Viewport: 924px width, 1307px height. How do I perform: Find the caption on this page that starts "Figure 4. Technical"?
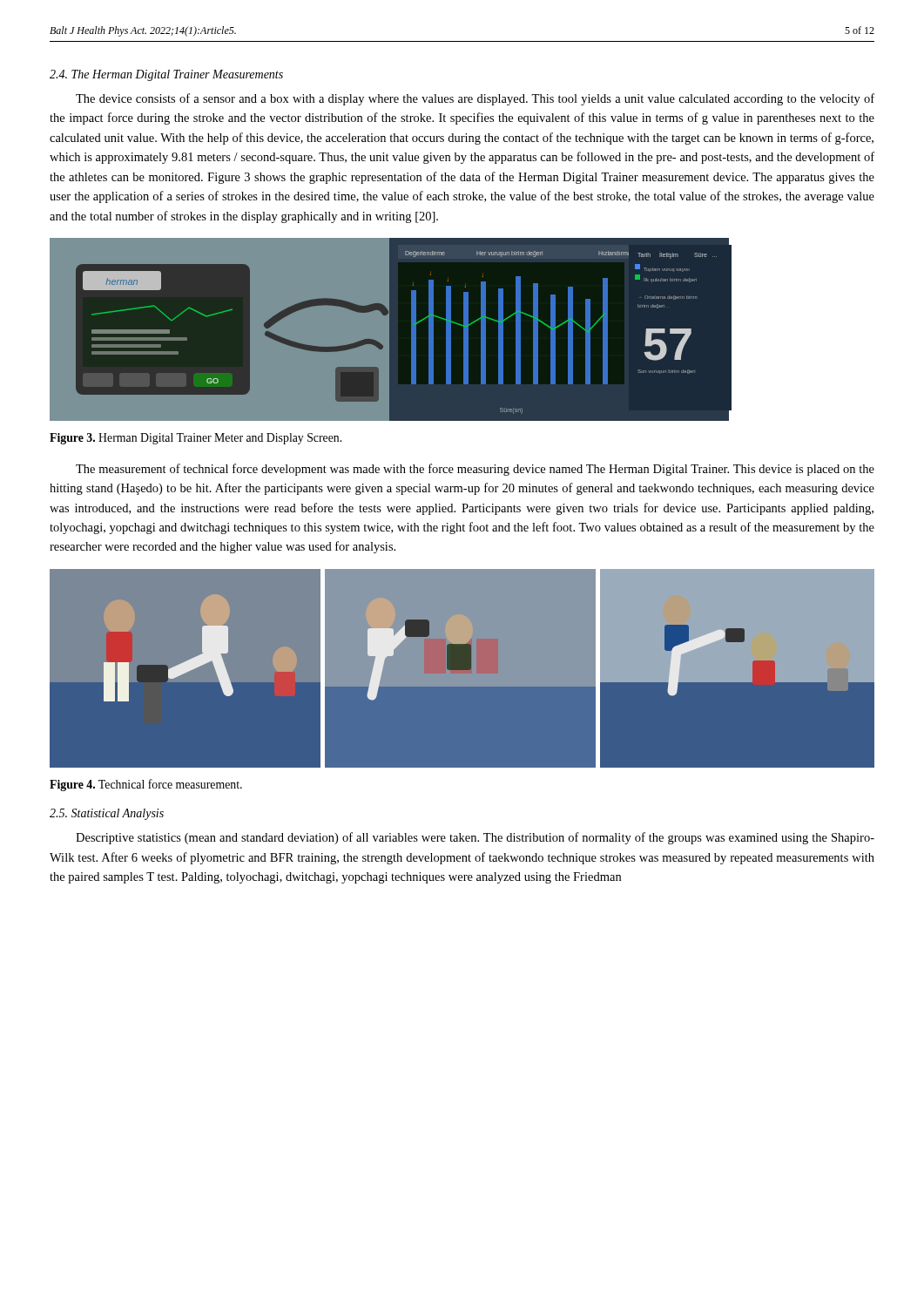[146, 785]
